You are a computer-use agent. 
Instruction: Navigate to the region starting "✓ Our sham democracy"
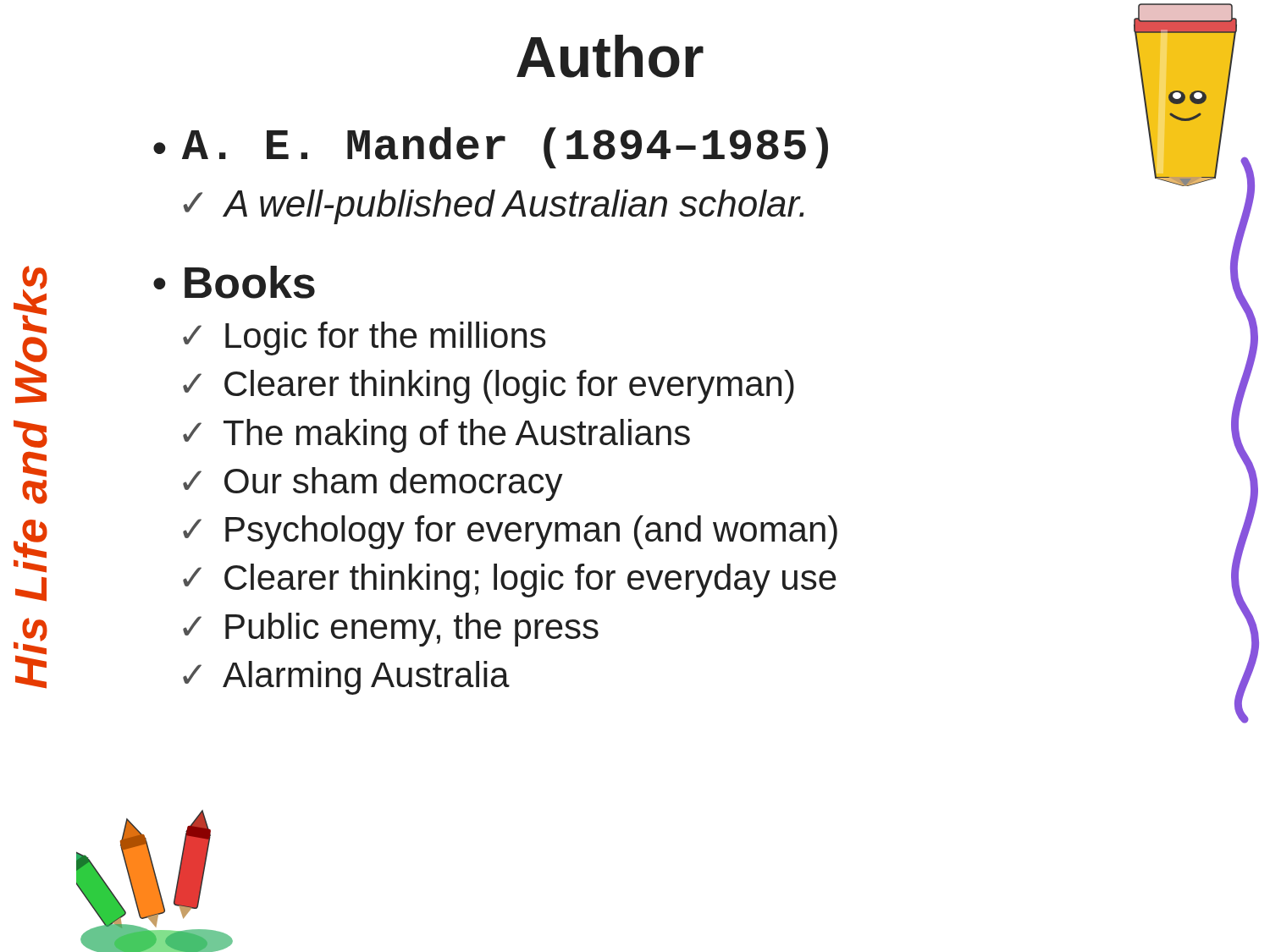pos(370,482)
